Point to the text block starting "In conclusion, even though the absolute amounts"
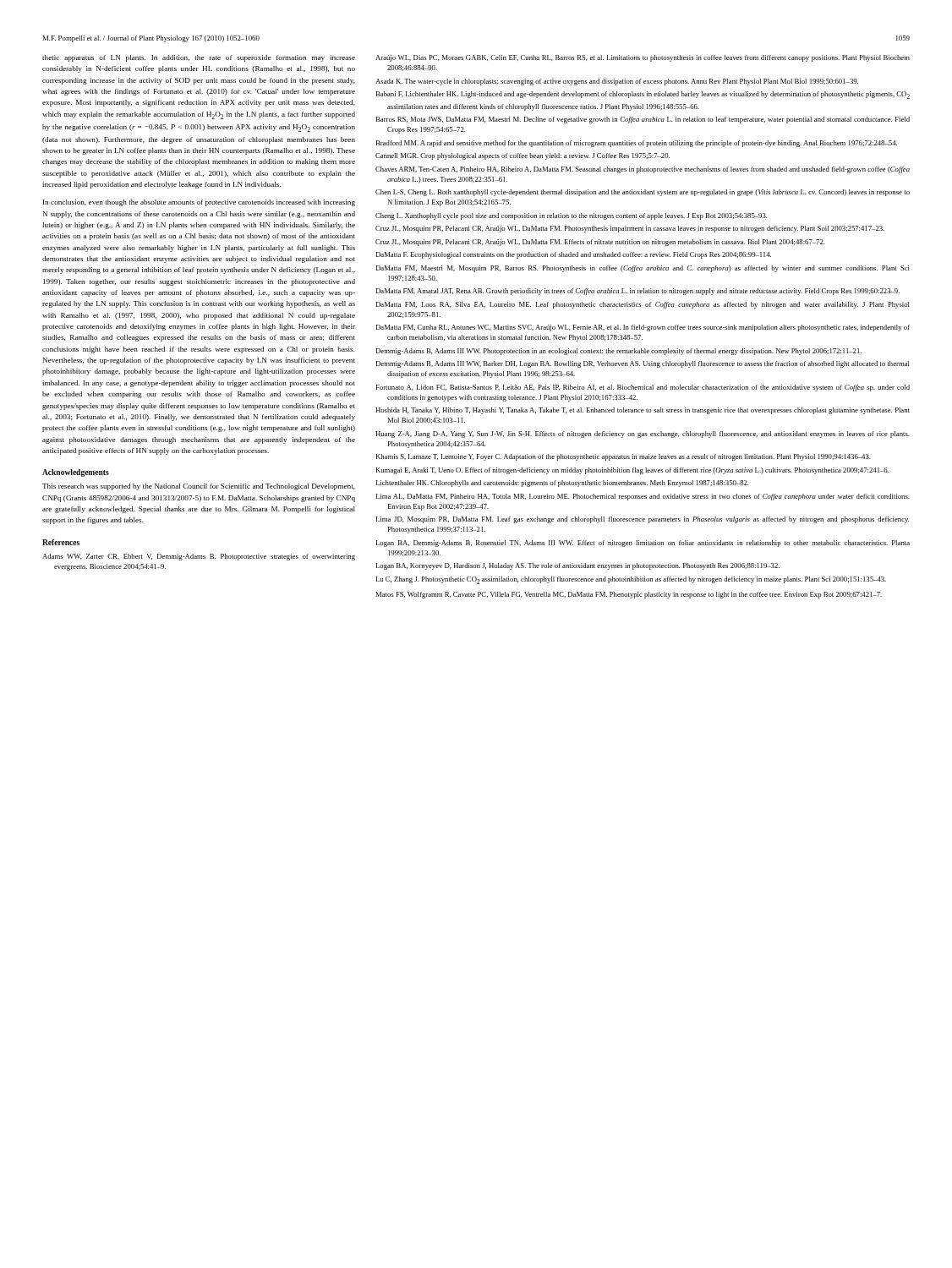The height and width of the screenshot is (1268, 952). (x=199, y=326)
